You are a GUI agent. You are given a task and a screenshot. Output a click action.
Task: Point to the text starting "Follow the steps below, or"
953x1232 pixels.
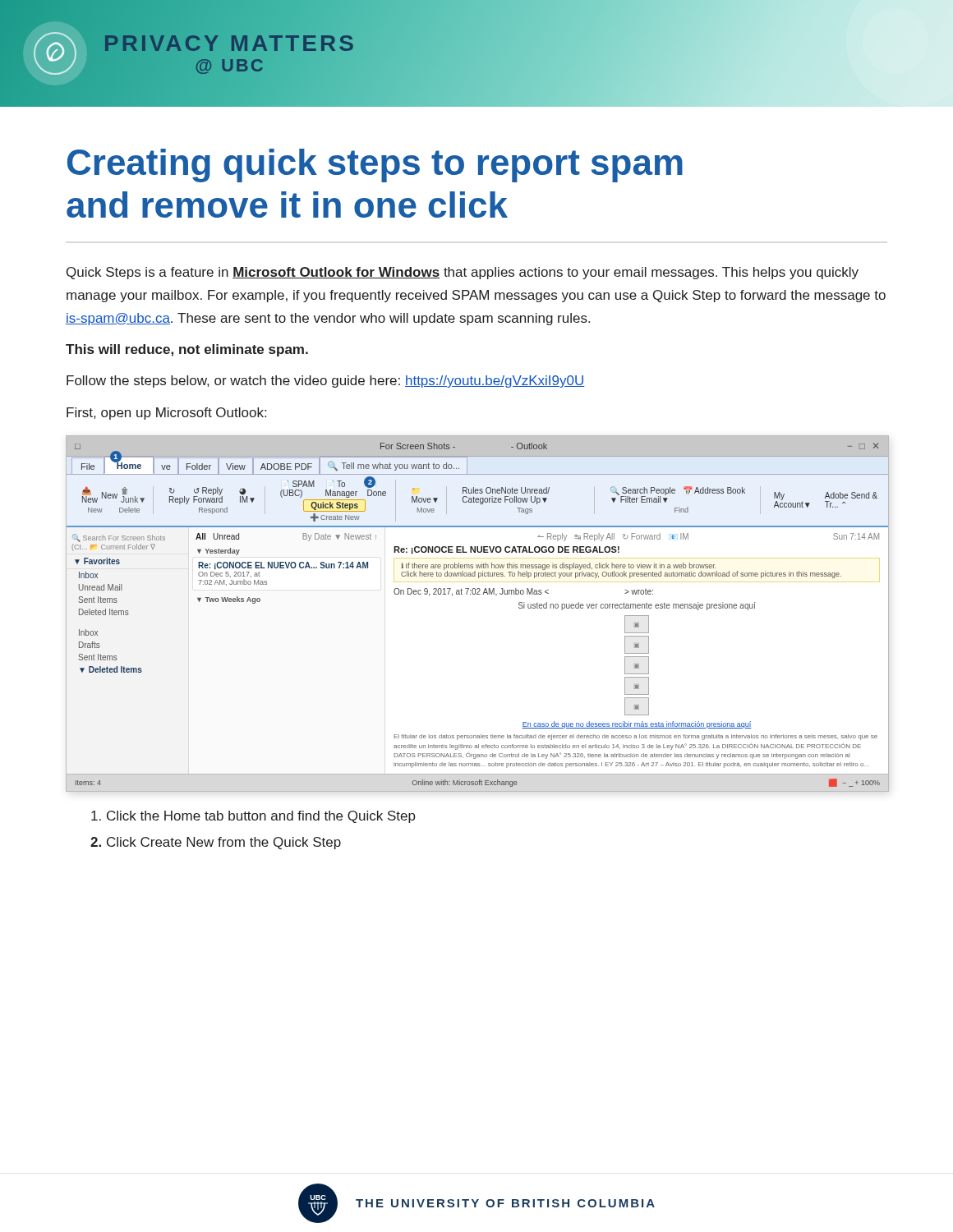[x=325, y=381]
